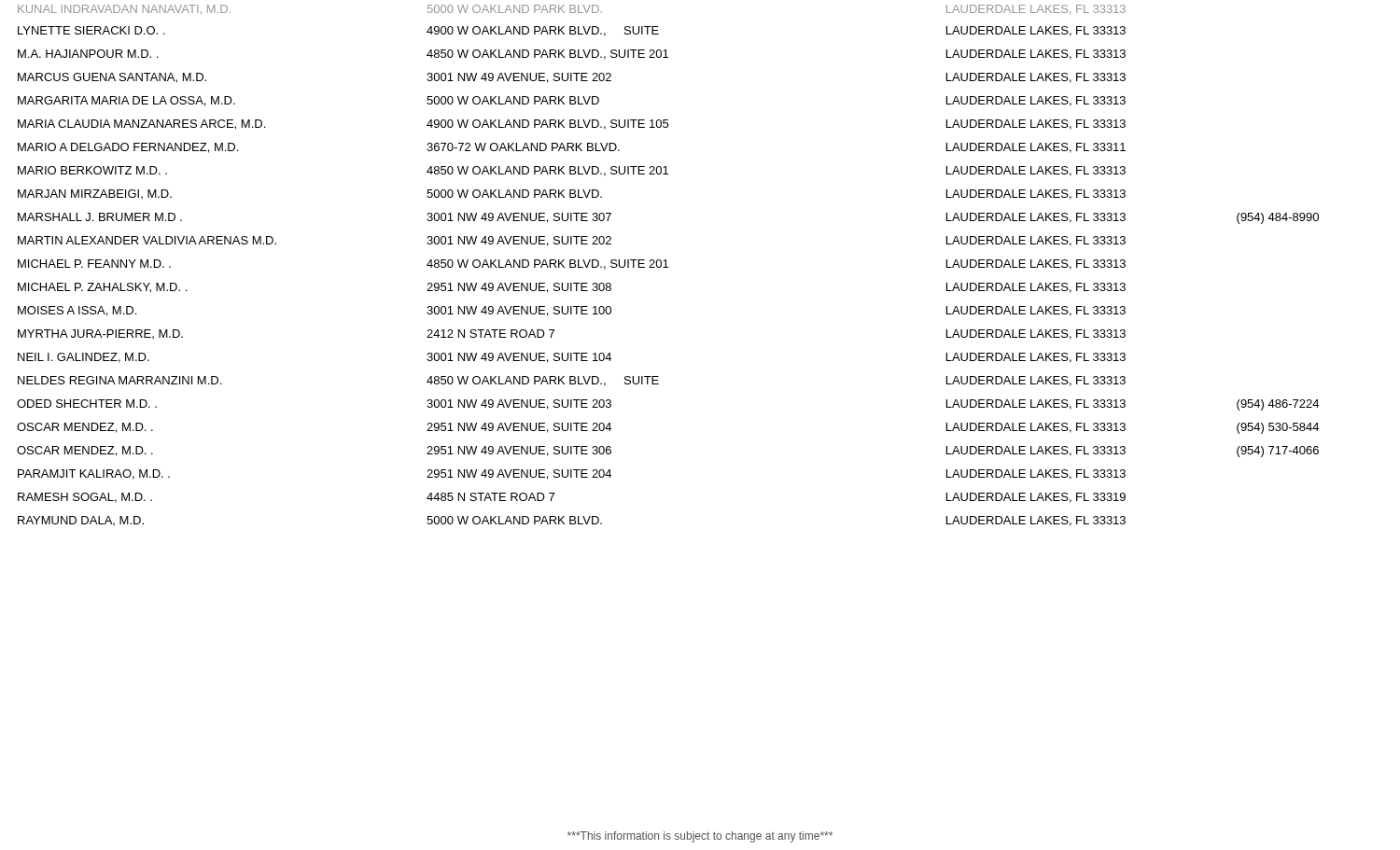Find the list item containing "MARIO BERKOWITZ M.D. . 4850"
The image size is (1400, 850).
618,170
